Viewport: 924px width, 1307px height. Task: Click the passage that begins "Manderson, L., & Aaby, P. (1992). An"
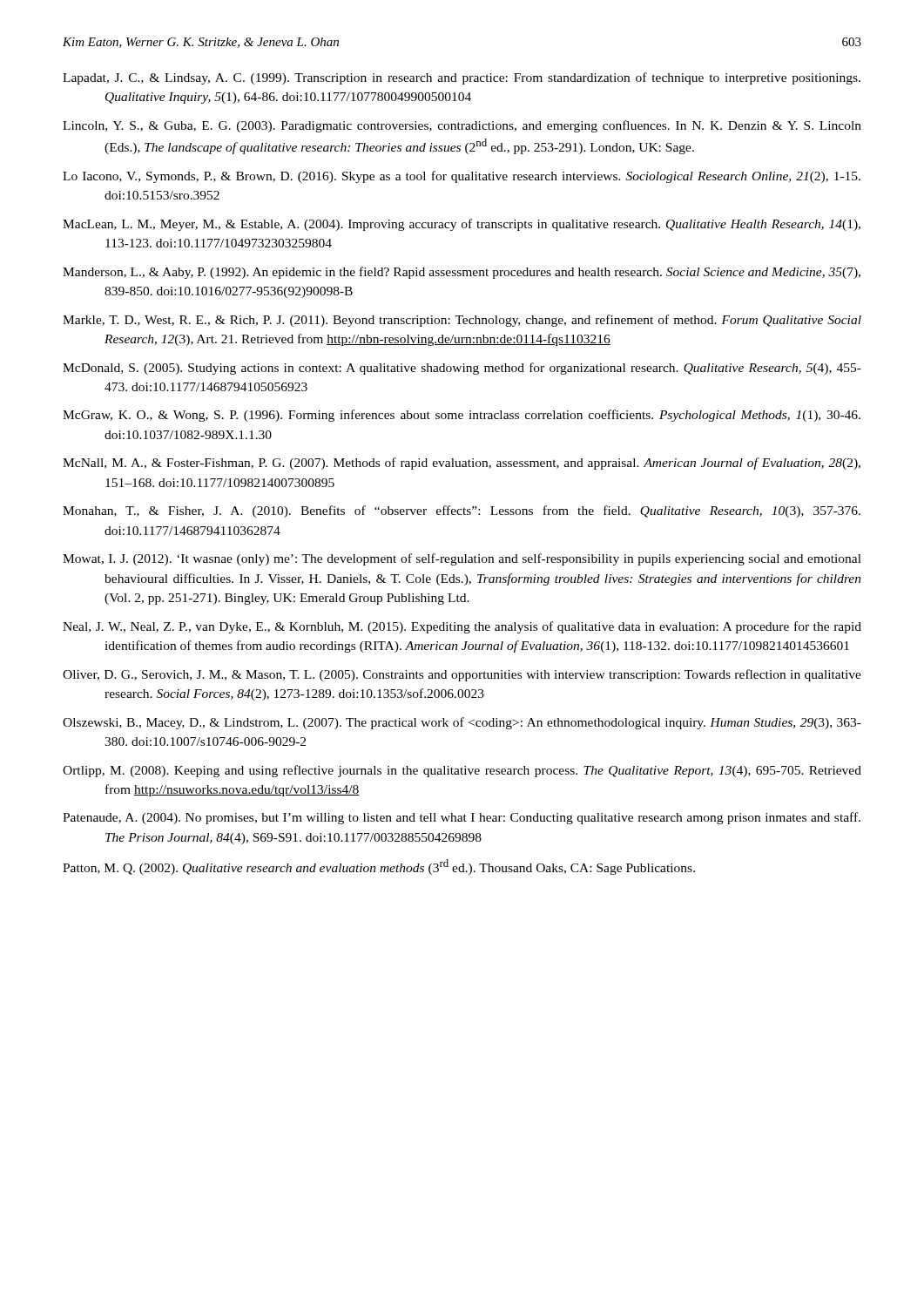point(462,282)
